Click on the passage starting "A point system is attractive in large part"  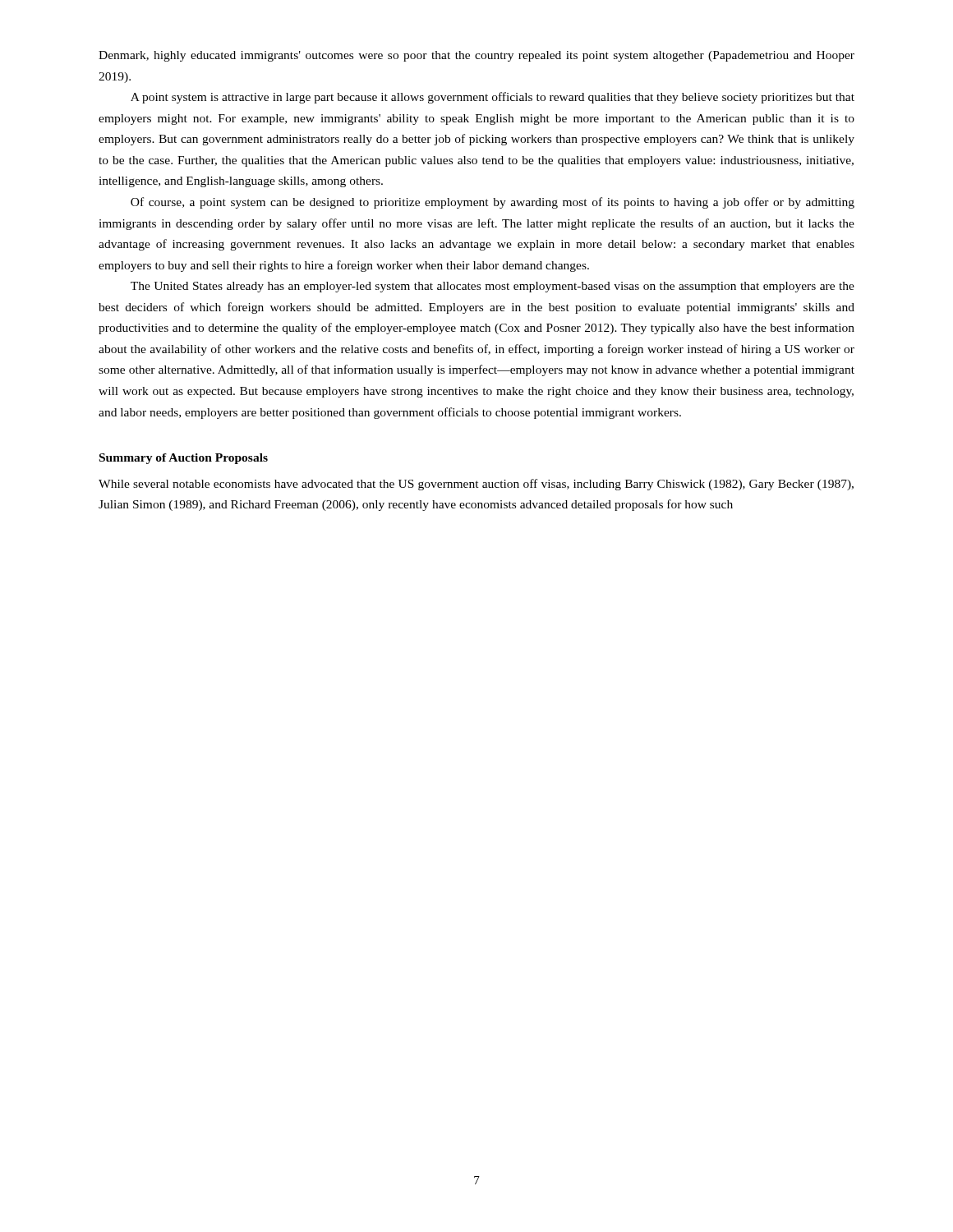476,139
